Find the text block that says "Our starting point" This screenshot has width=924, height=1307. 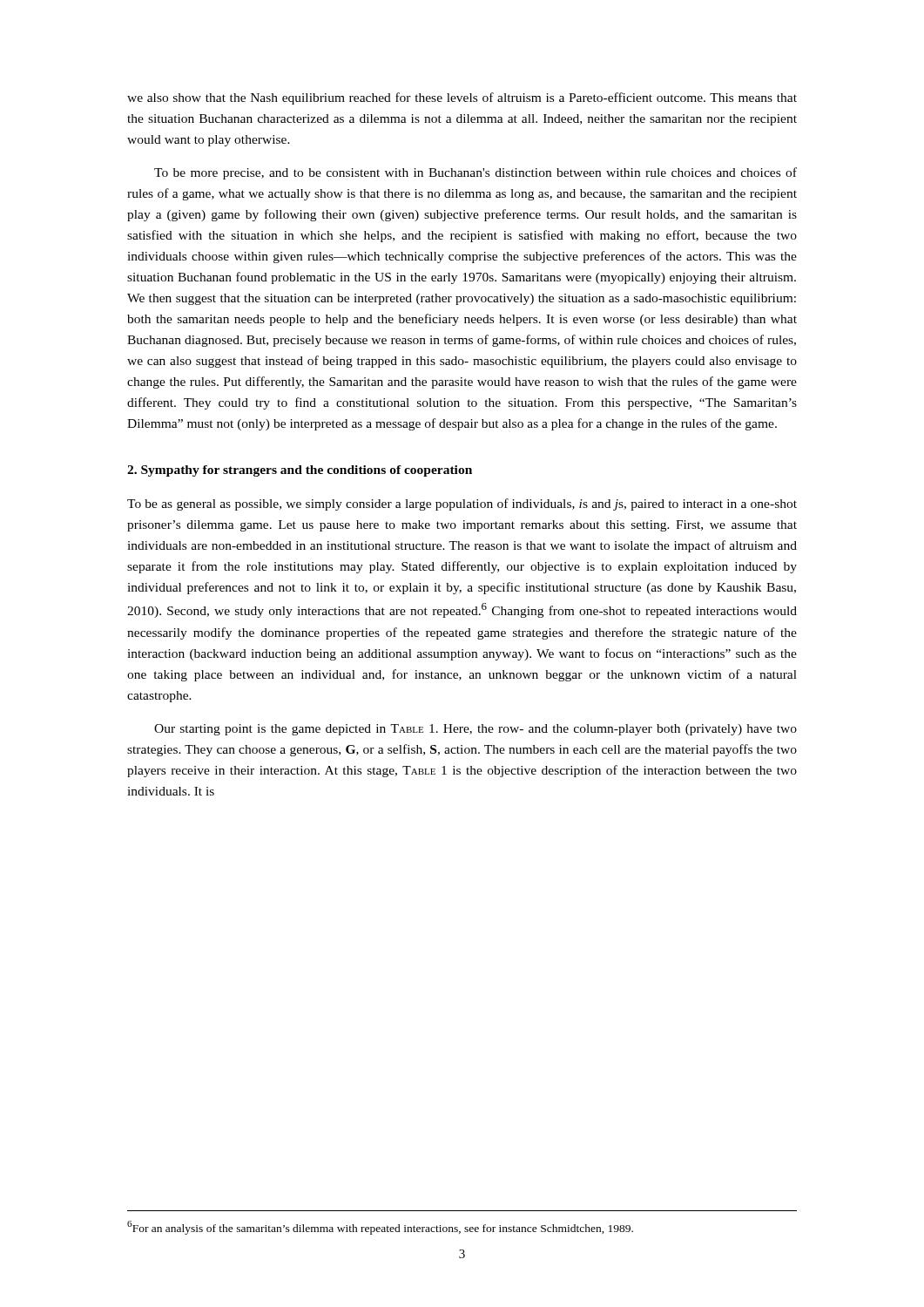tap(462, 759)
